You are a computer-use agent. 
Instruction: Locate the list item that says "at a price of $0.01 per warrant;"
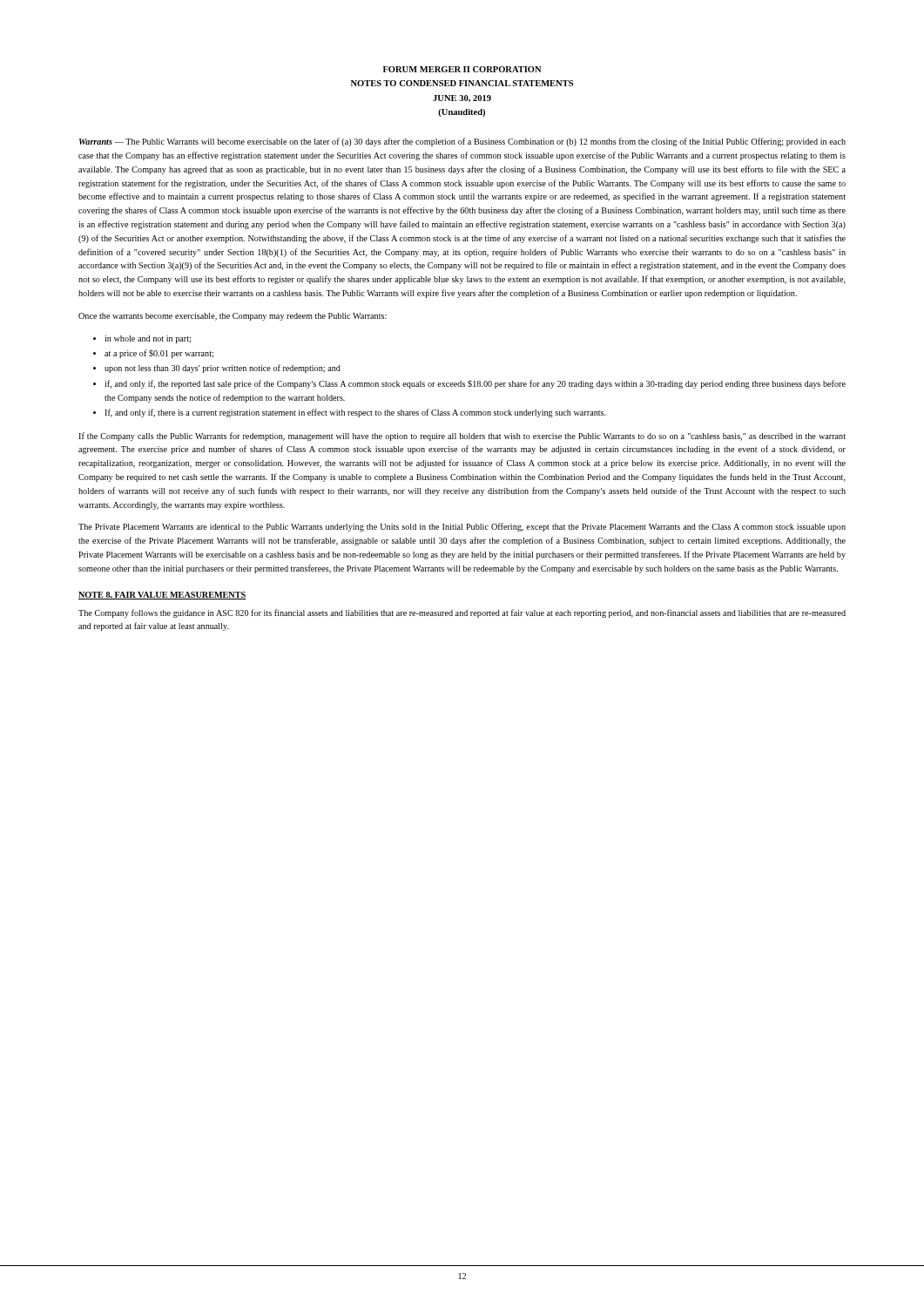tap(159, 353)
